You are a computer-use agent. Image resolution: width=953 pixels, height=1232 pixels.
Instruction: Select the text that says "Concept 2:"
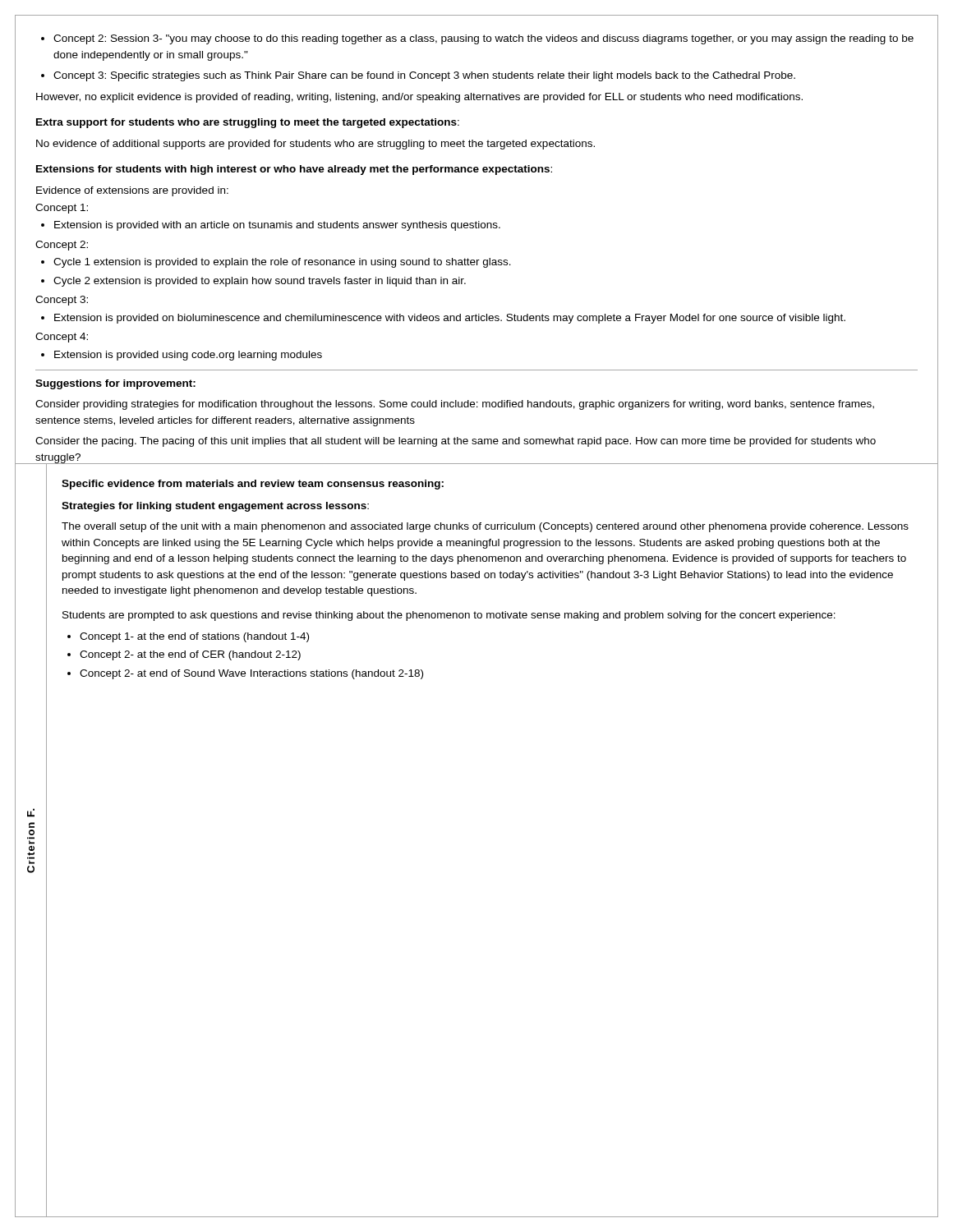[x=62, y=246]
